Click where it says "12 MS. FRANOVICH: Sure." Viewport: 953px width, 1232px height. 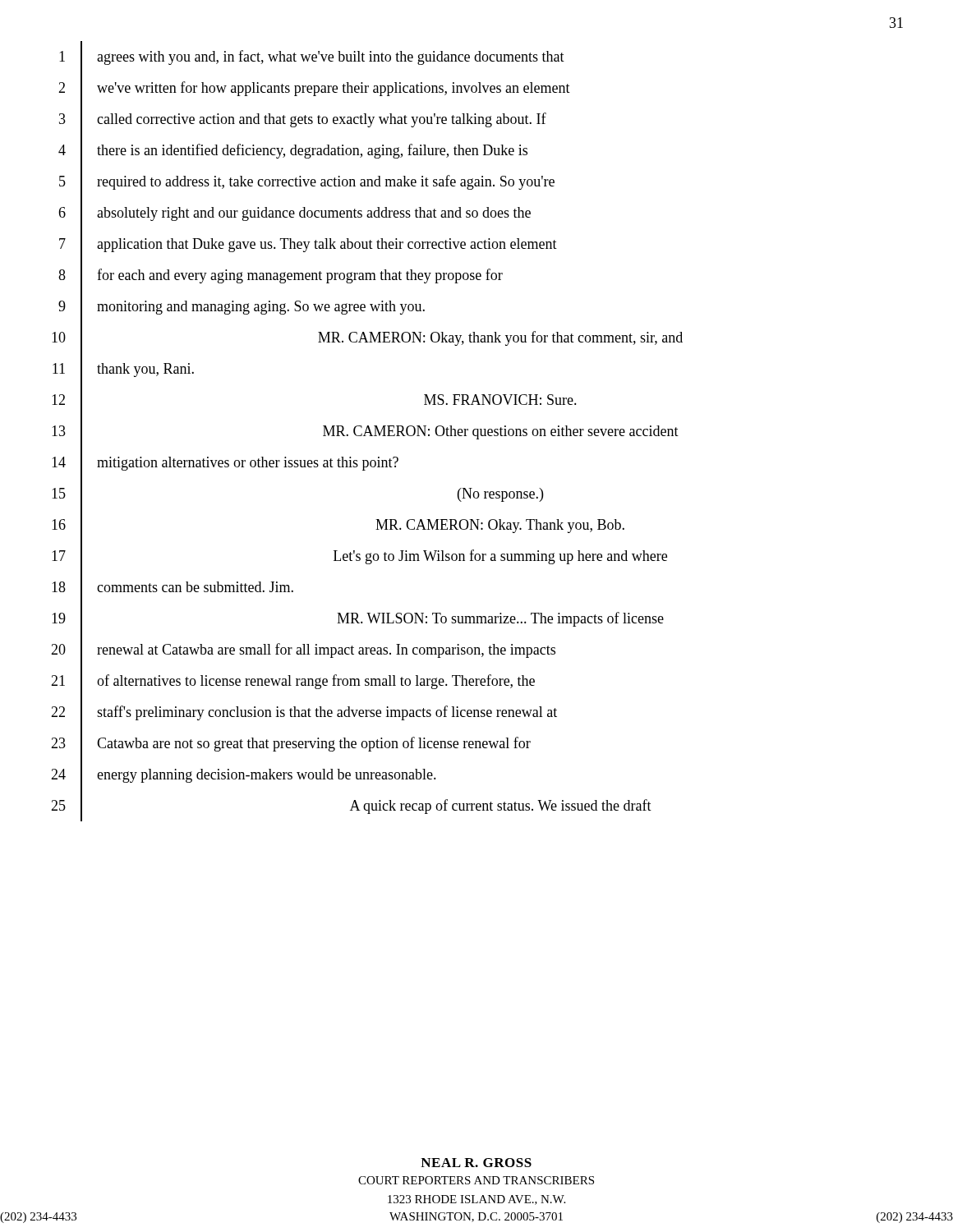[476, 400]
